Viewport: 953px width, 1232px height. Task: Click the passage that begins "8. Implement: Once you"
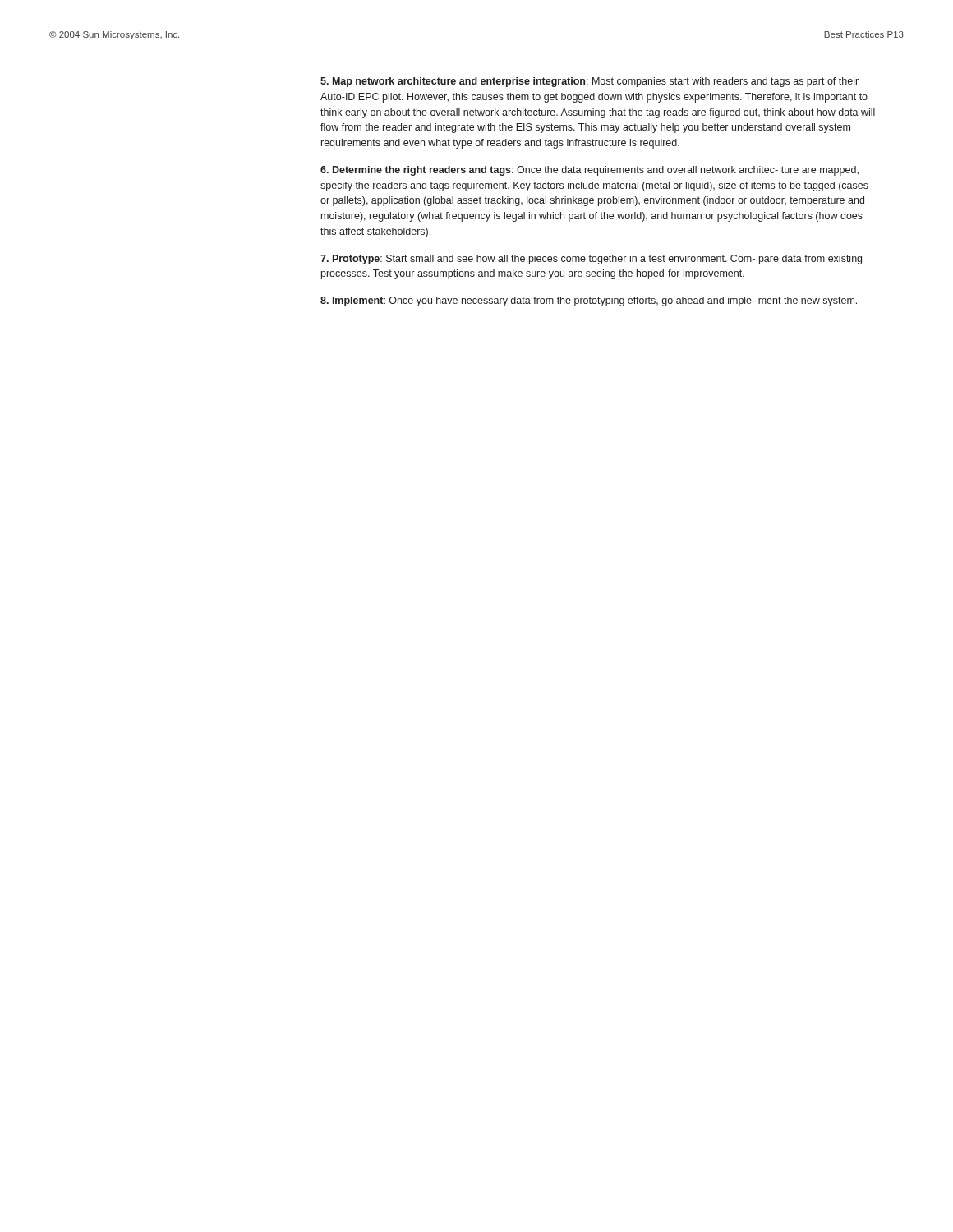589,301
